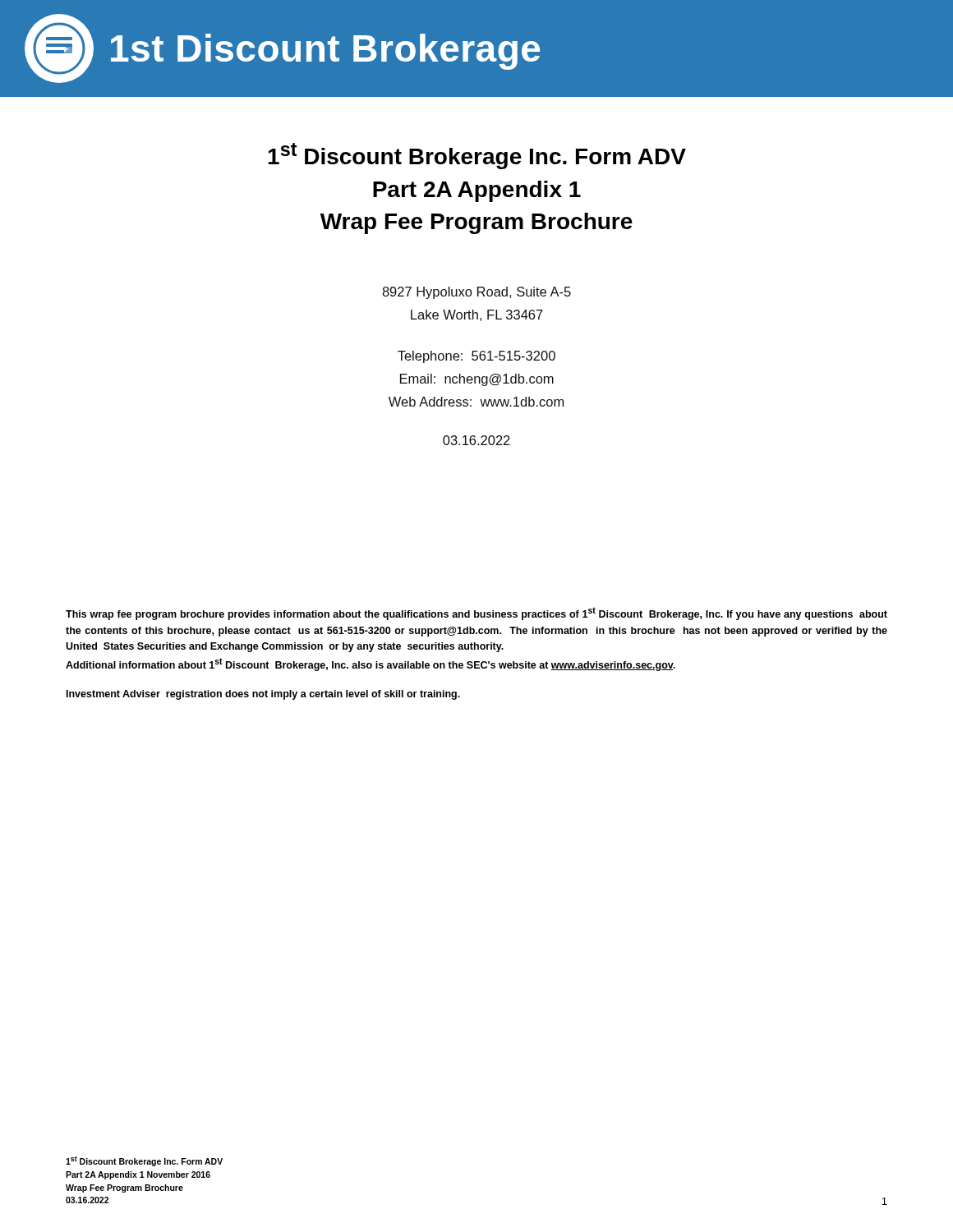953x1232 pixels.
Task: Find the block on this page that starts "This wrap fee program brochure provides"
Action: 476,638
